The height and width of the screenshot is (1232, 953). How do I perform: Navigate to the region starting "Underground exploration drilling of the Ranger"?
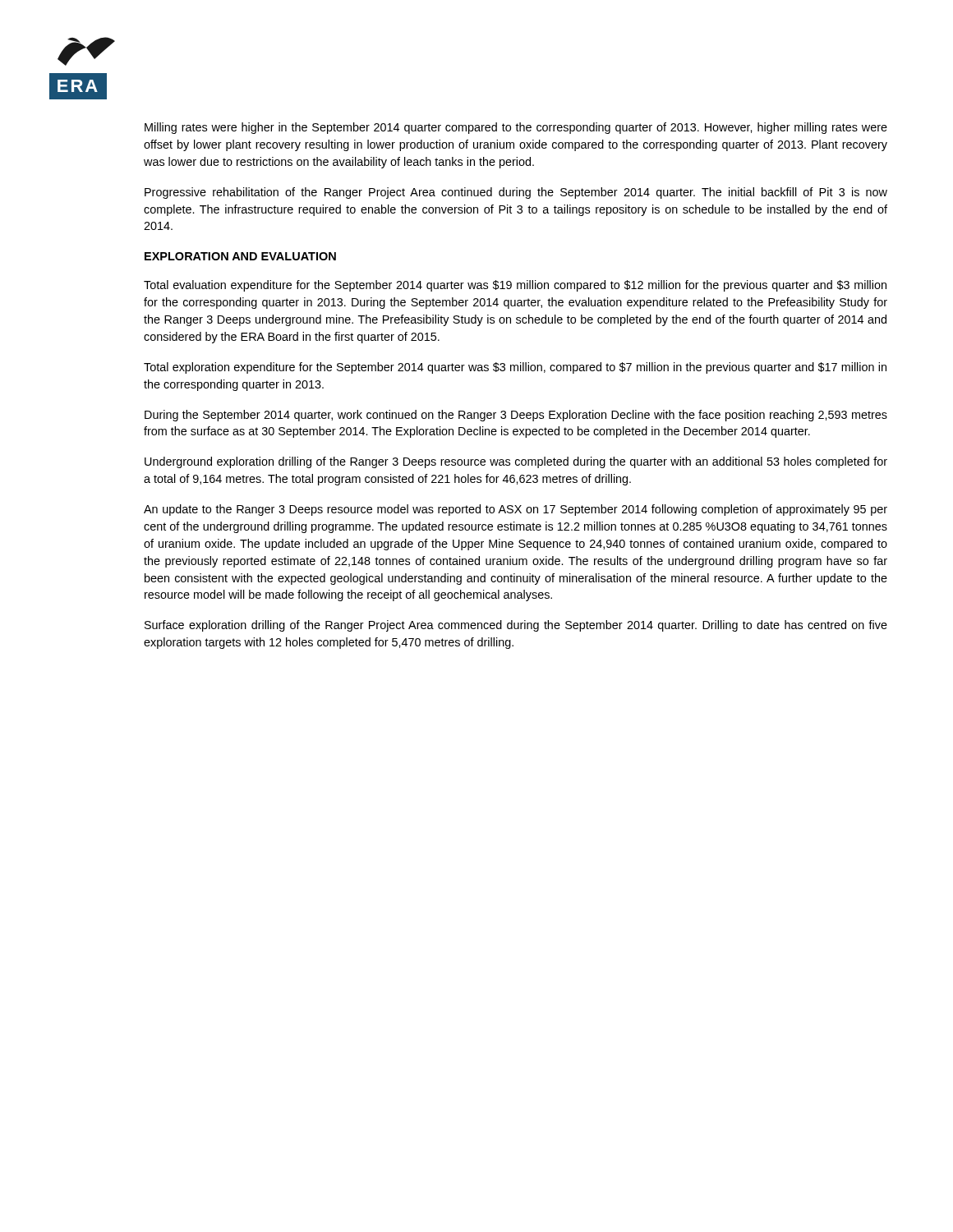[516, 470]
